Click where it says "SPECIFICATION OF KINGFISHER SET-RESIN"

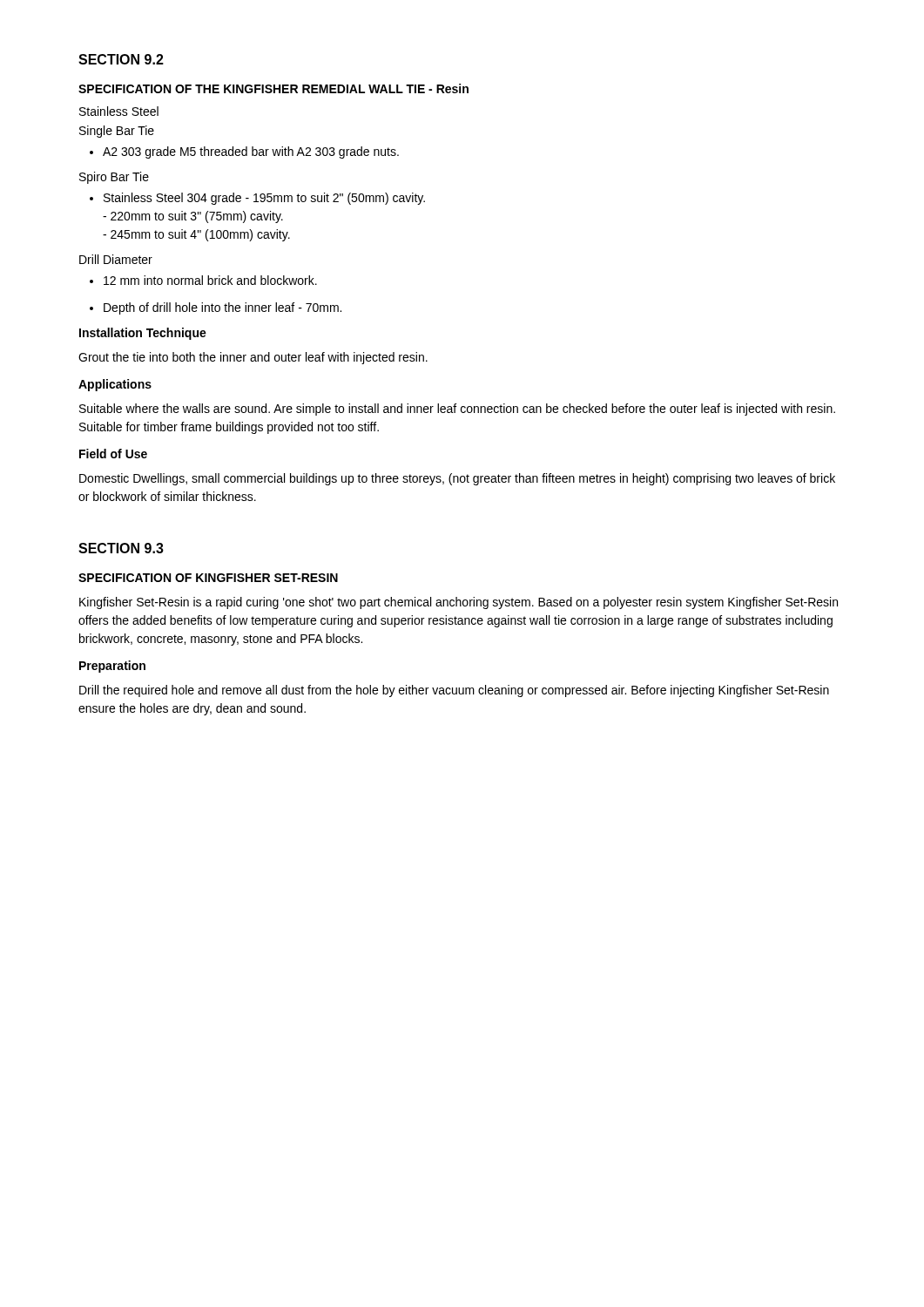click(208, 578)
